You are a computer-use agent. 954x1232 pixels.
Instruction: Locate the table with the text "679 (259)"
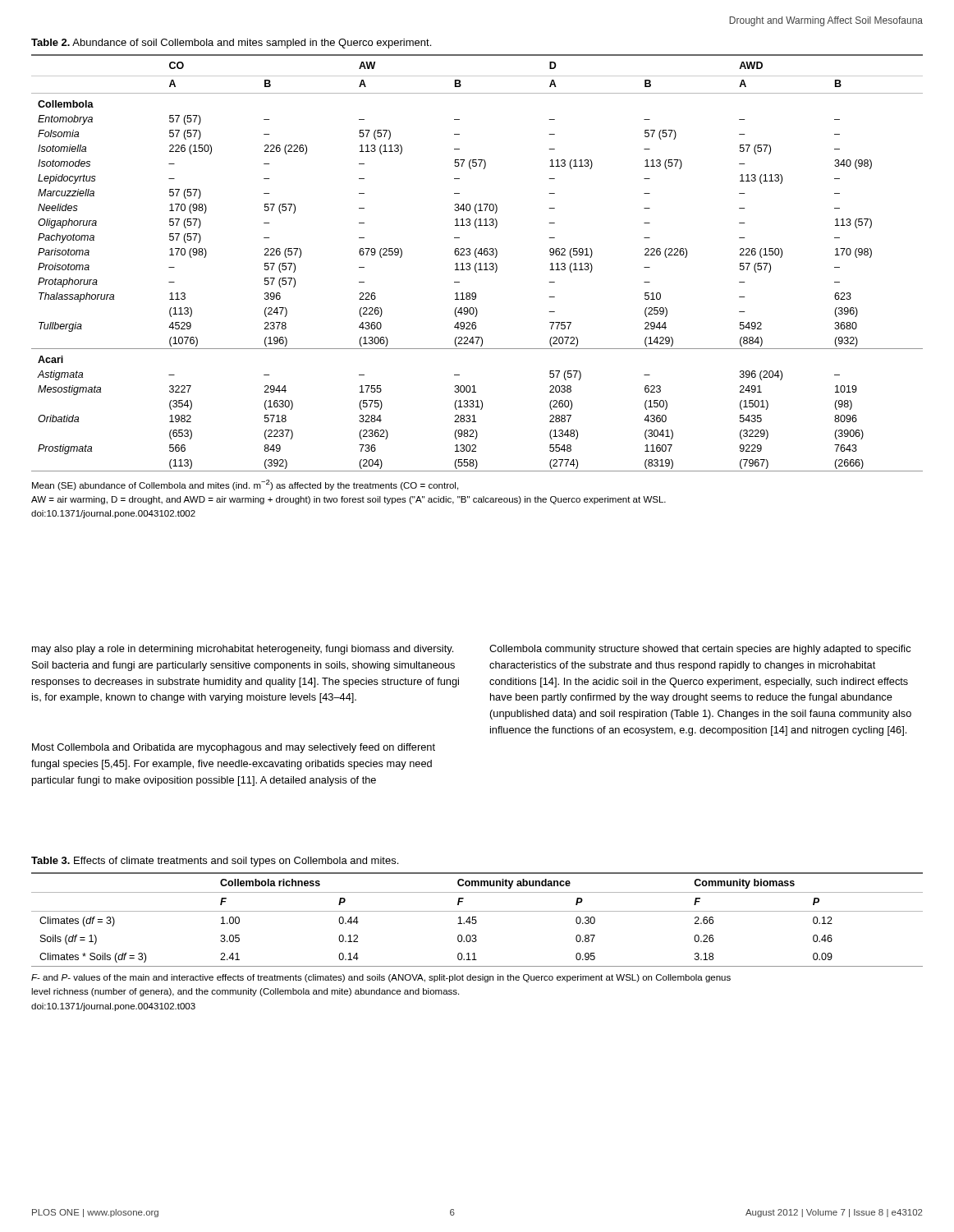(x=477, y=279)
